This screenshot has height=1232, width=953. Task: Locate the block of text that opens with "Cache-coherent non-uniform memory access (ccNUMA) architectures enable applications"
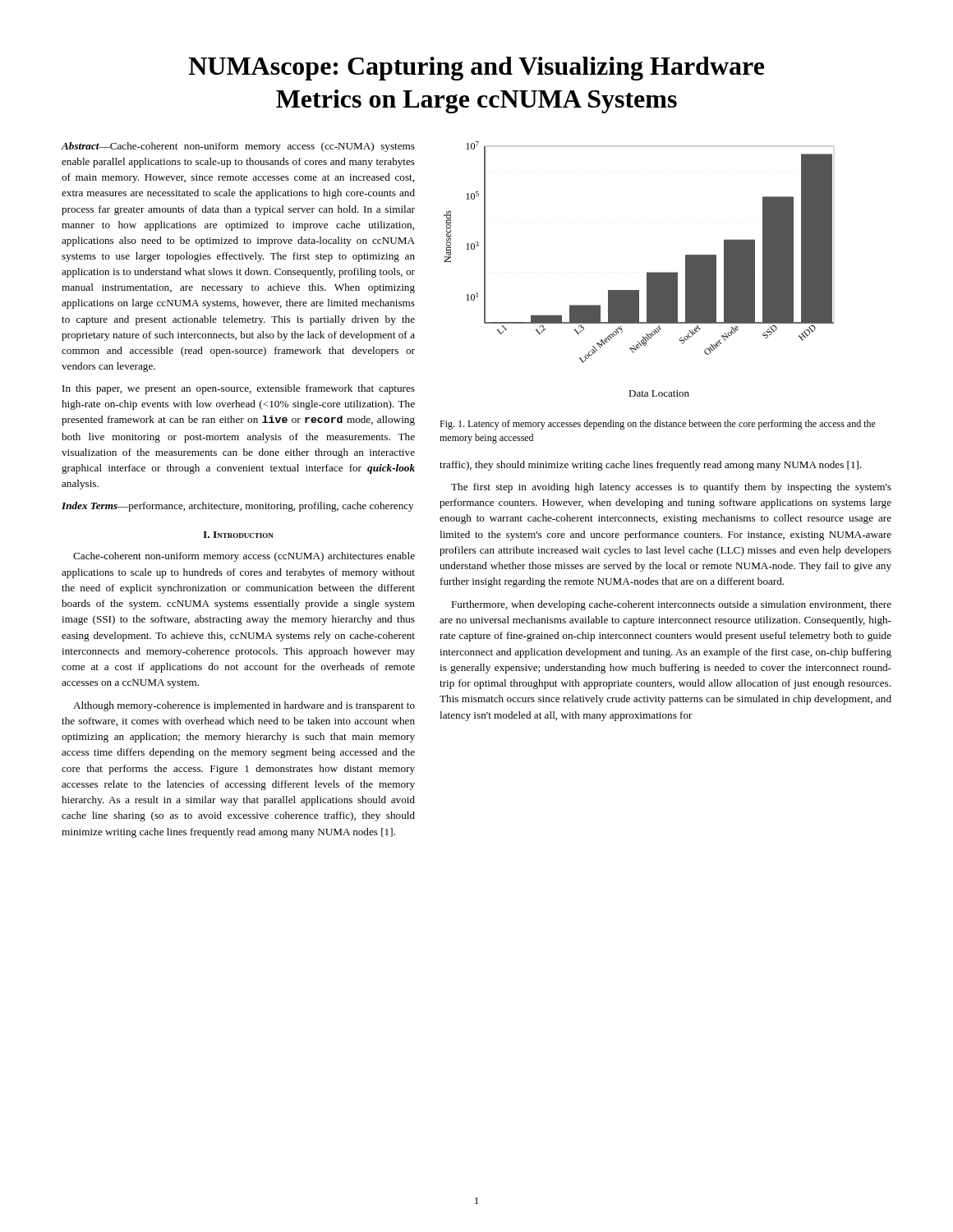238,694
